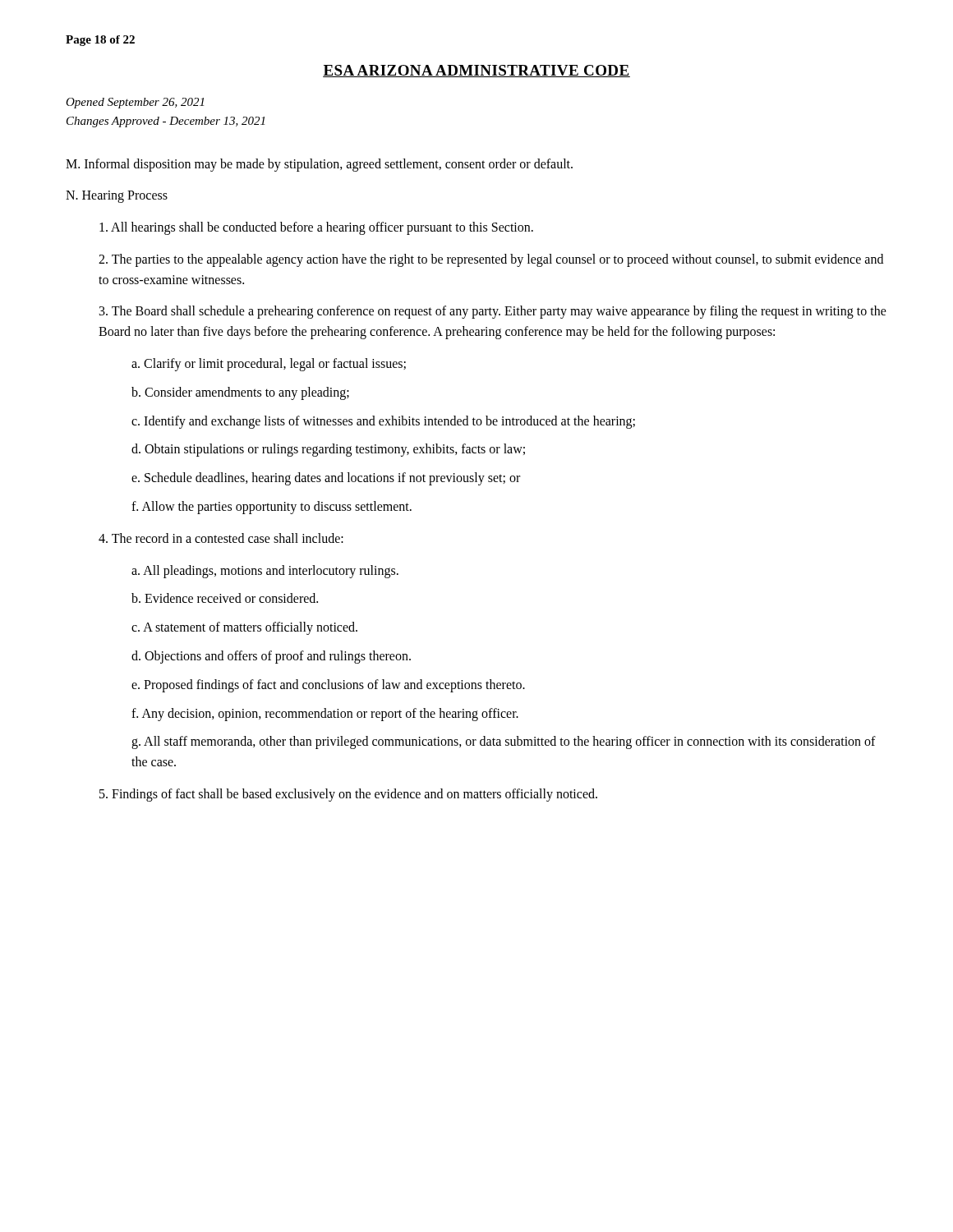Locate the element starting "4. The record in a"
953x1232 pixels.
(x=221, y=538)
